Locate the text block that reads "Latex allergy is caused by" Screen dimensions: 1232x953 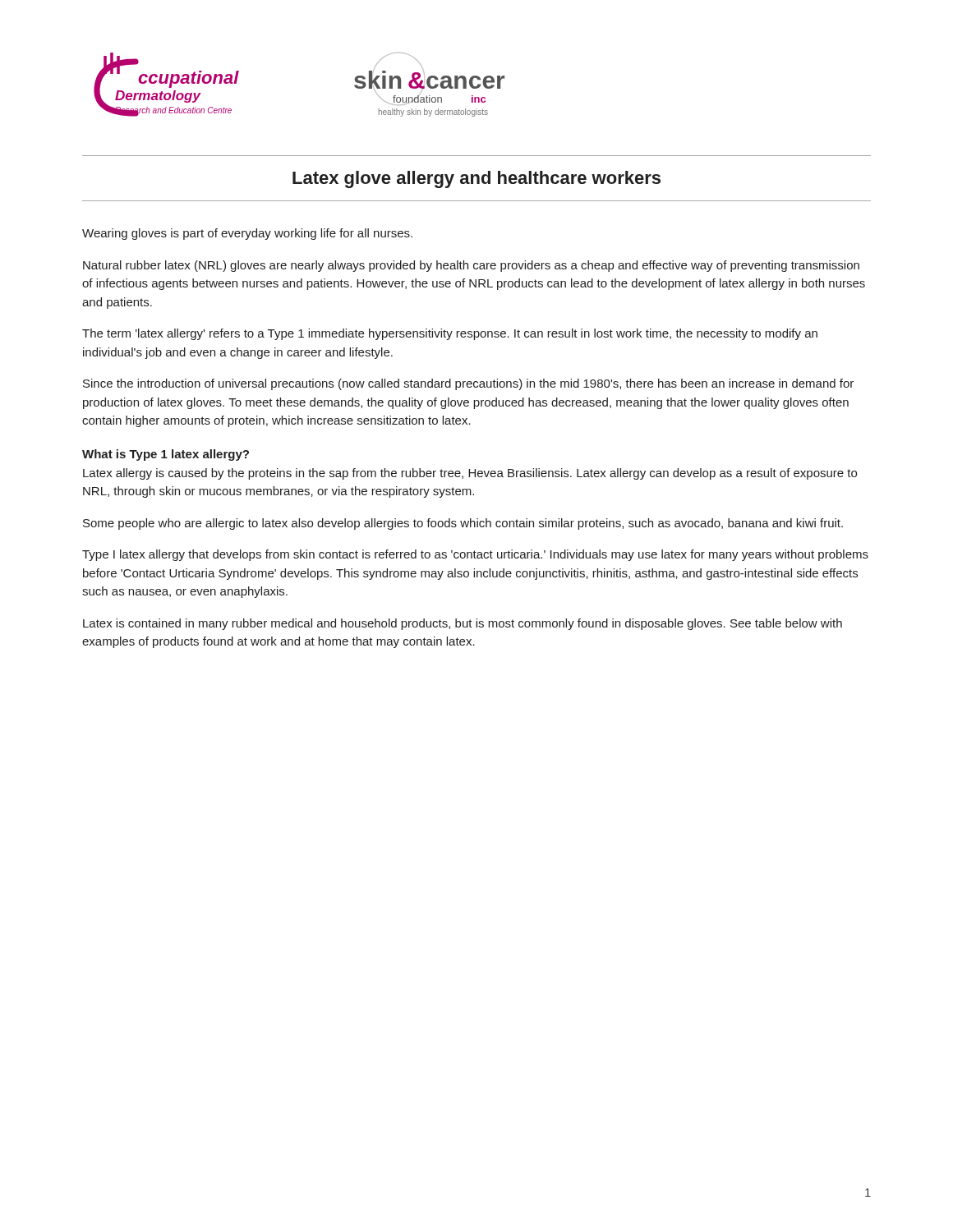470,482
